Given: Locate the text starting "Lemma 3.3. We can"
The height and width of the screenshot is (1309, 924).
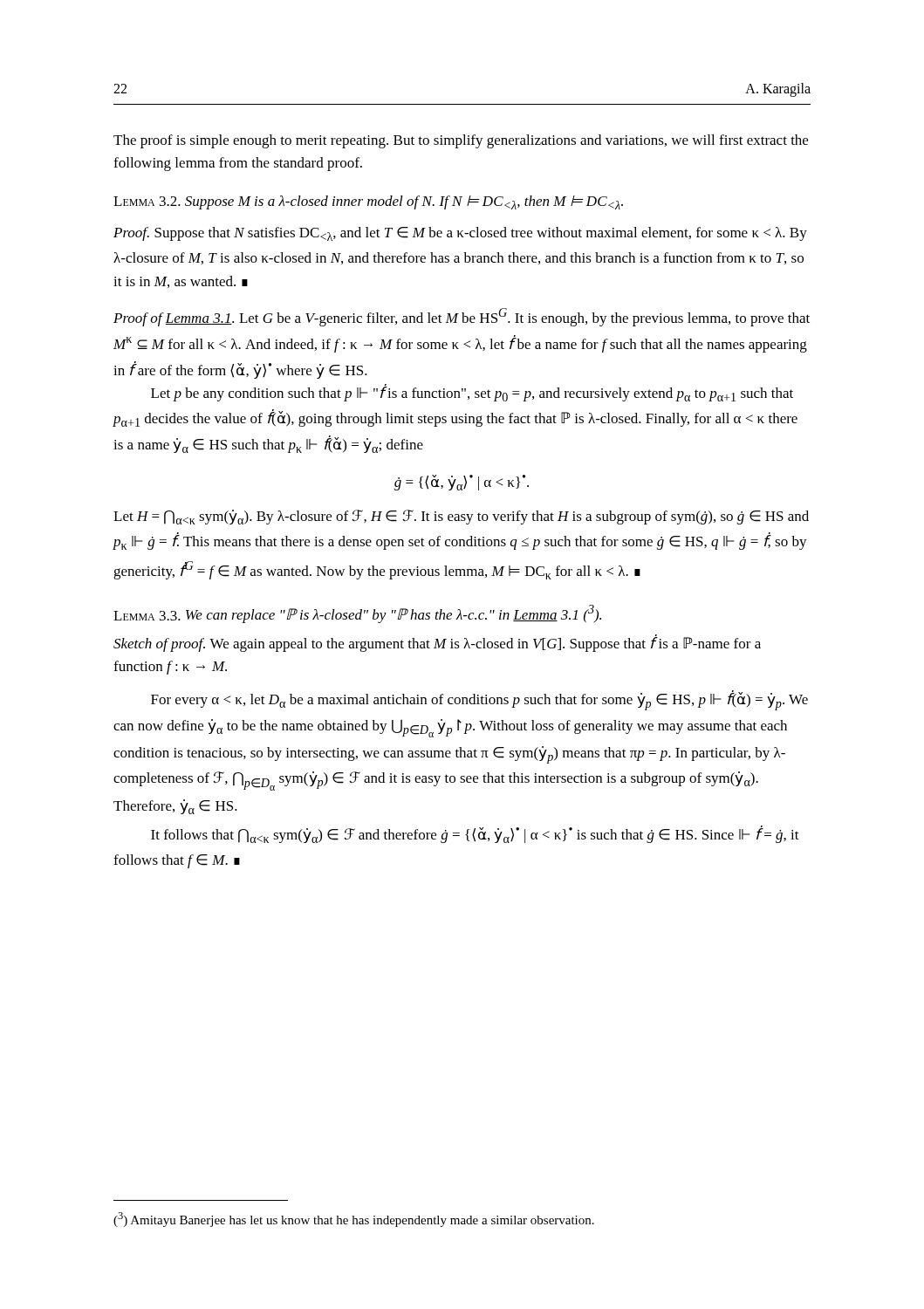Looking at the screenshot, I should coord(462,614).
